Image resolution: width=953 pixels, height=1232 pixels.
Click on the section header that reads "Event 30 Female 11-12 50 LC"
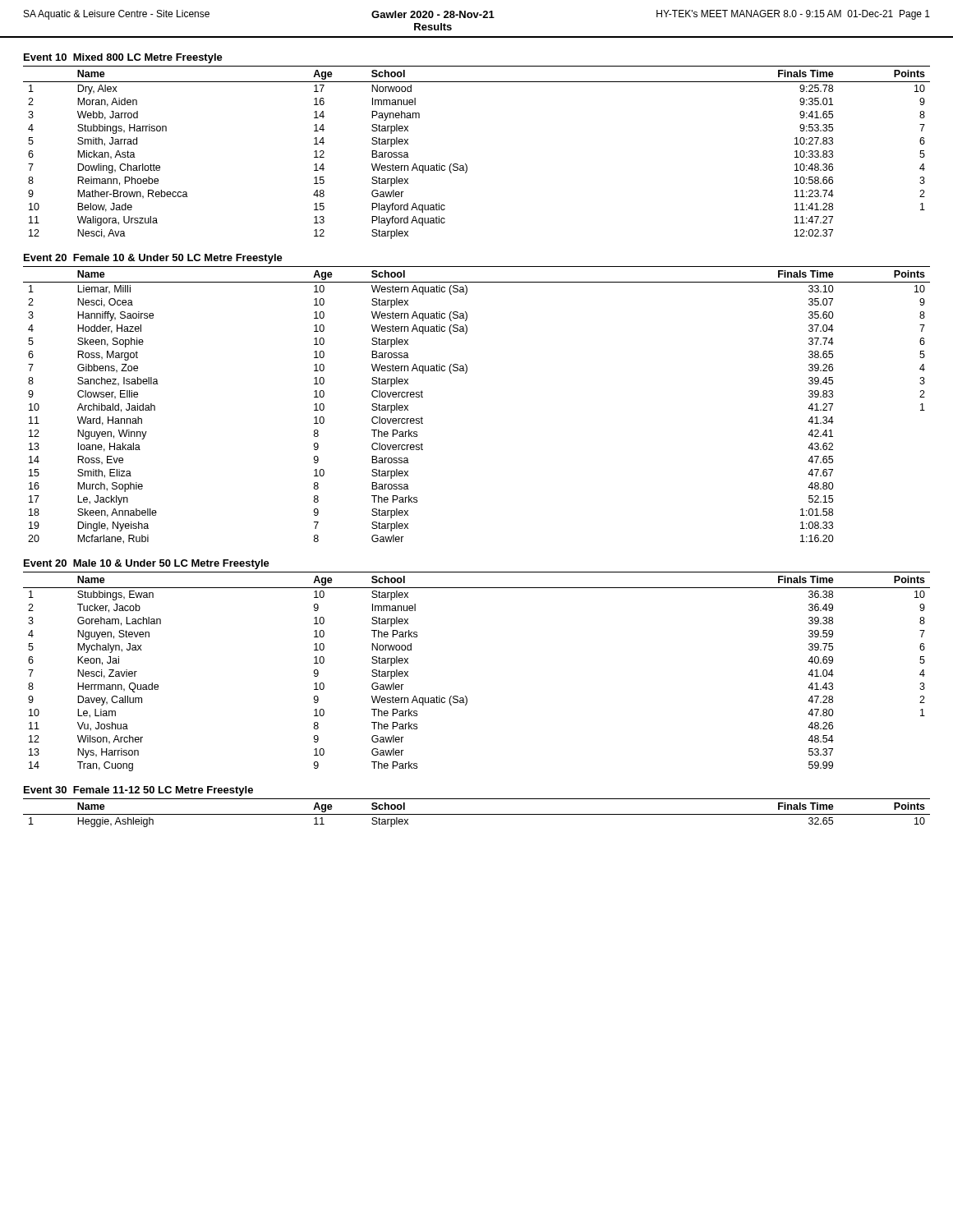tap(138, 790)
